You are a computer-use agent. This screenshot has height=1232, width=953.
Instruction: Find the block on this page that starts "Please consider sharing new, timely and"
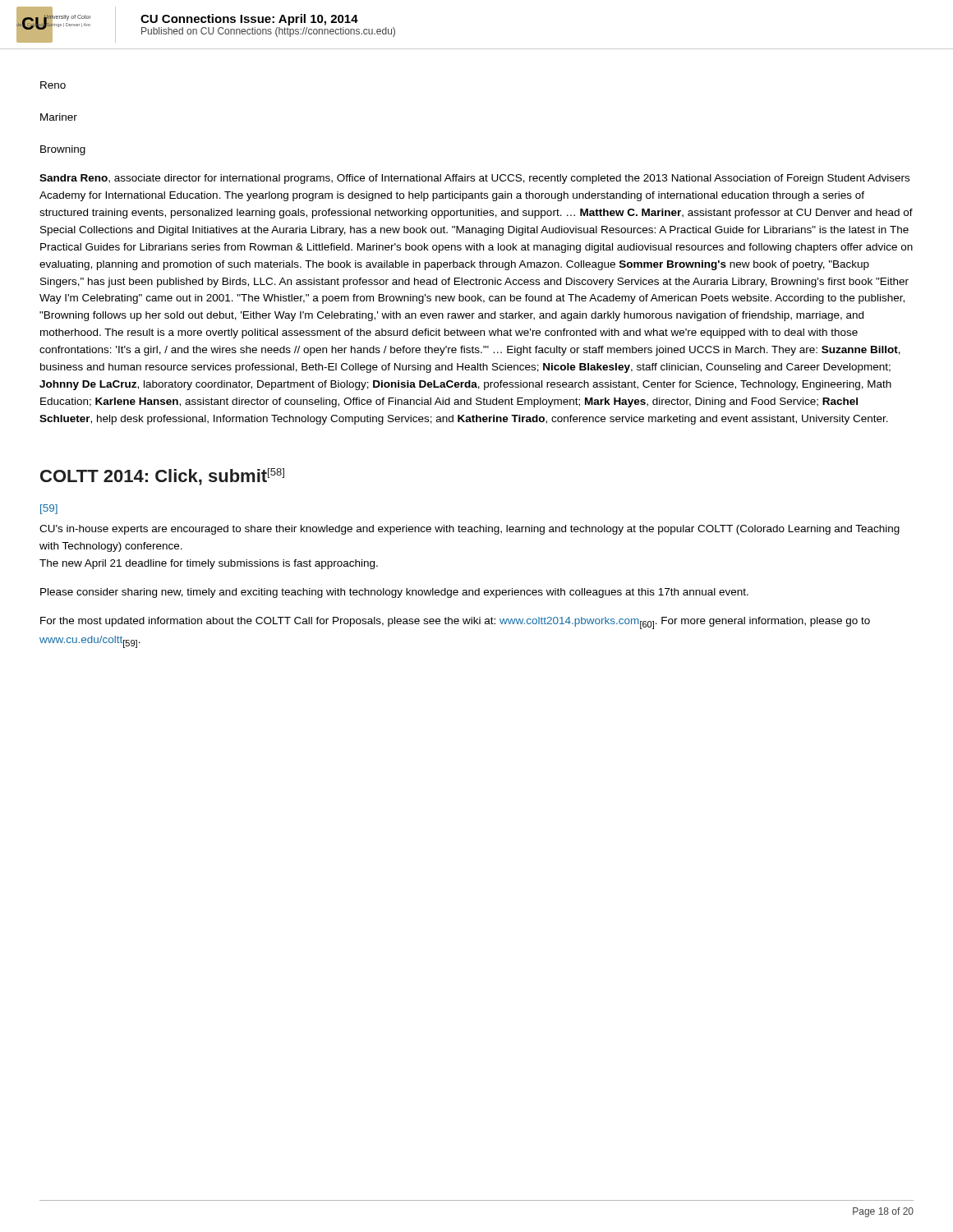pos(476,592)
